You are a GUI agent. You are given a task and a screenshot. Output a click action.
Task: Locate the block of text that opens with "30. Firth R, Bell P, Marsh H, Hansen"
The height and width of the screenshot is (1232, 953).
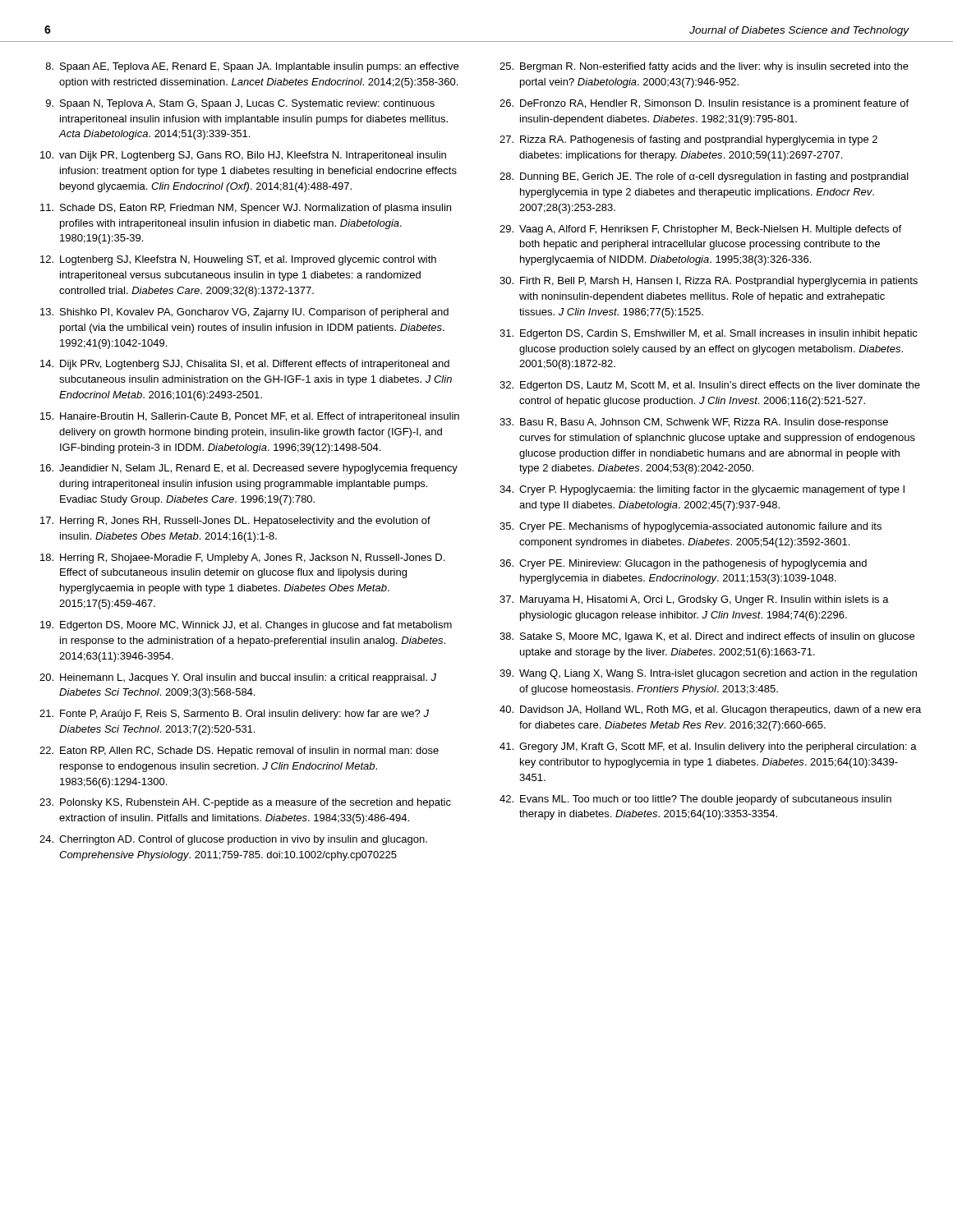(x=707, y=297)
